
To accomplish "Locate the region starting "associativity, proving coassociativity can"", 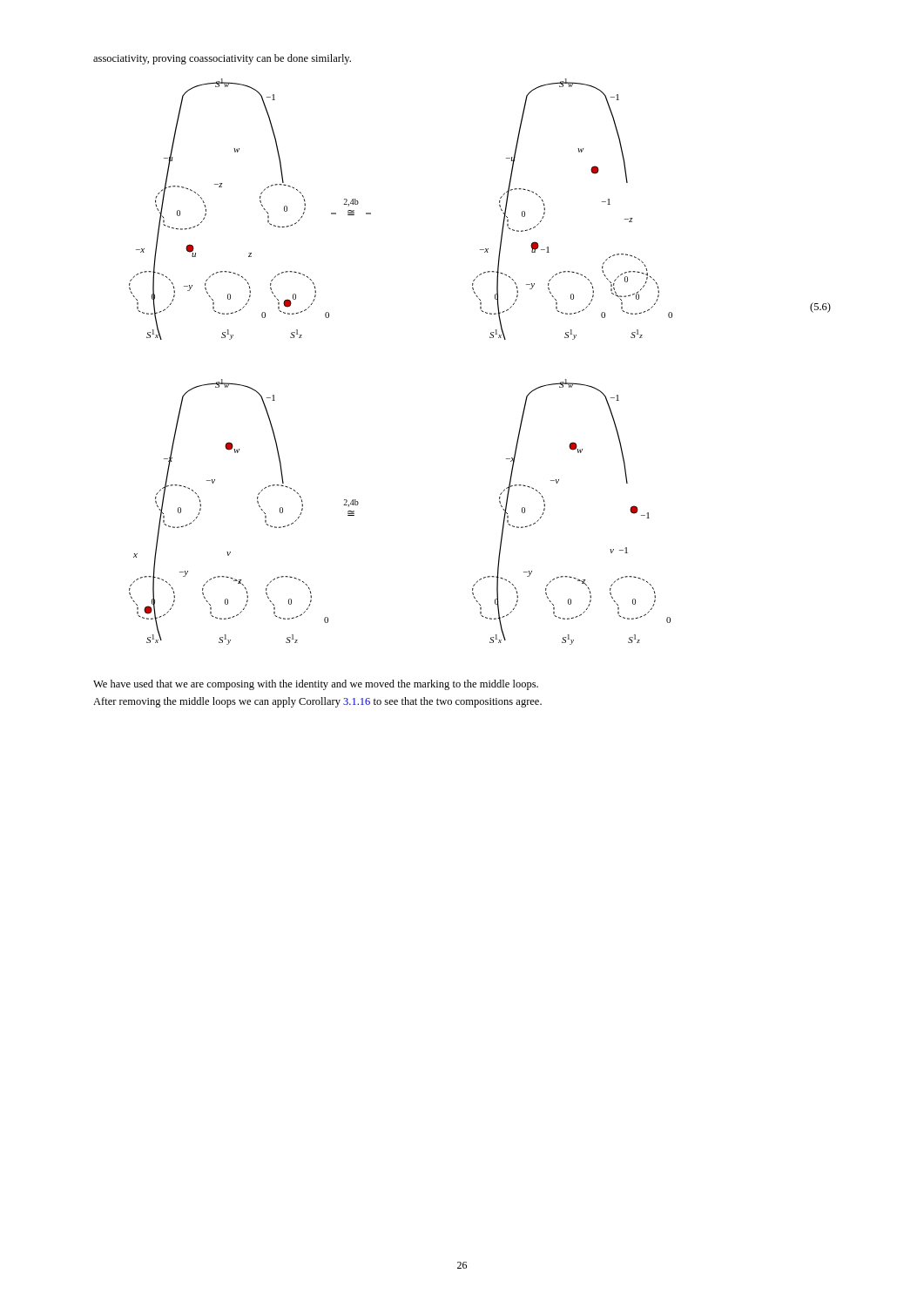I will click(x=222, y=58).
